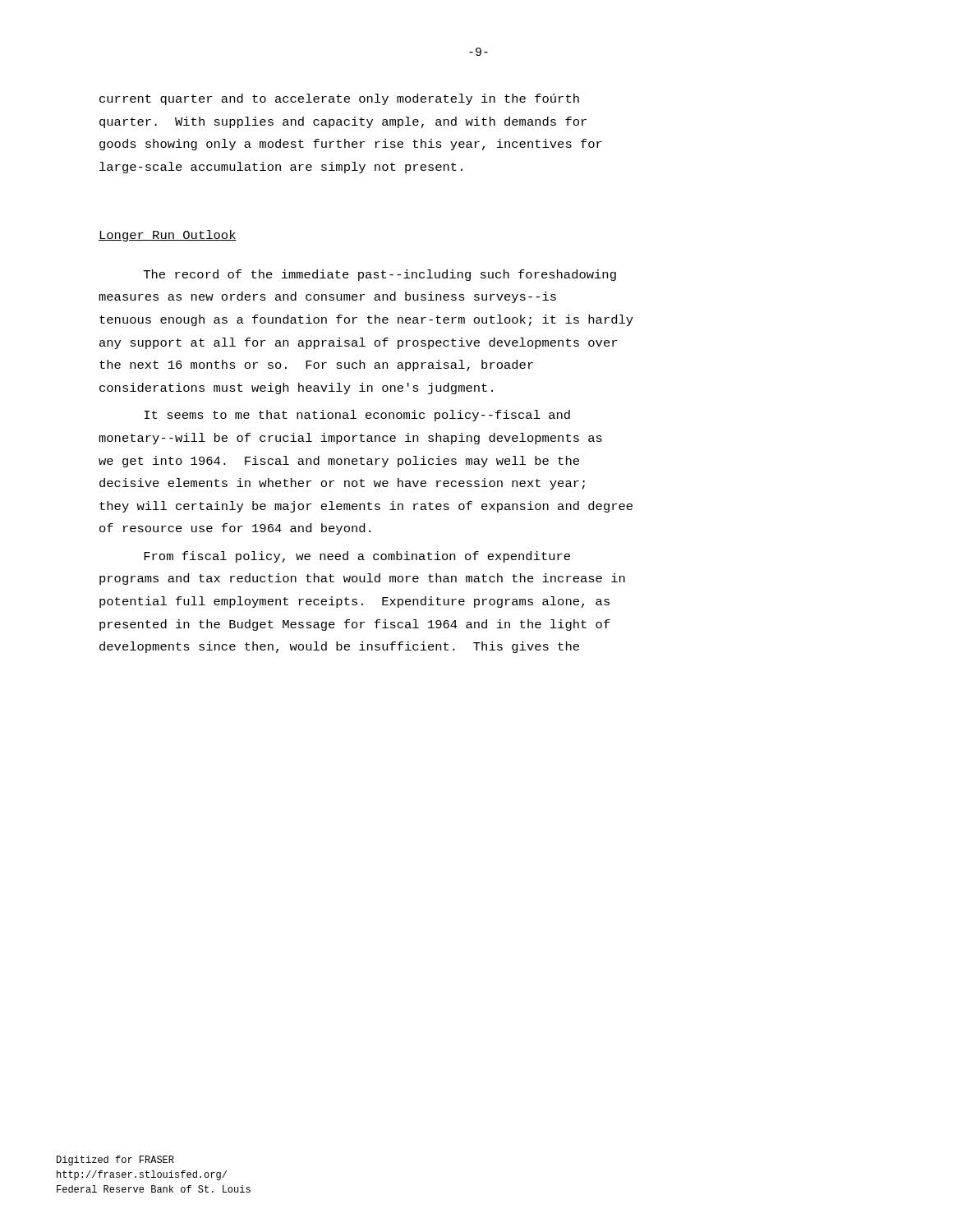Select the section header
The image size is (957, 1232).
167,236
